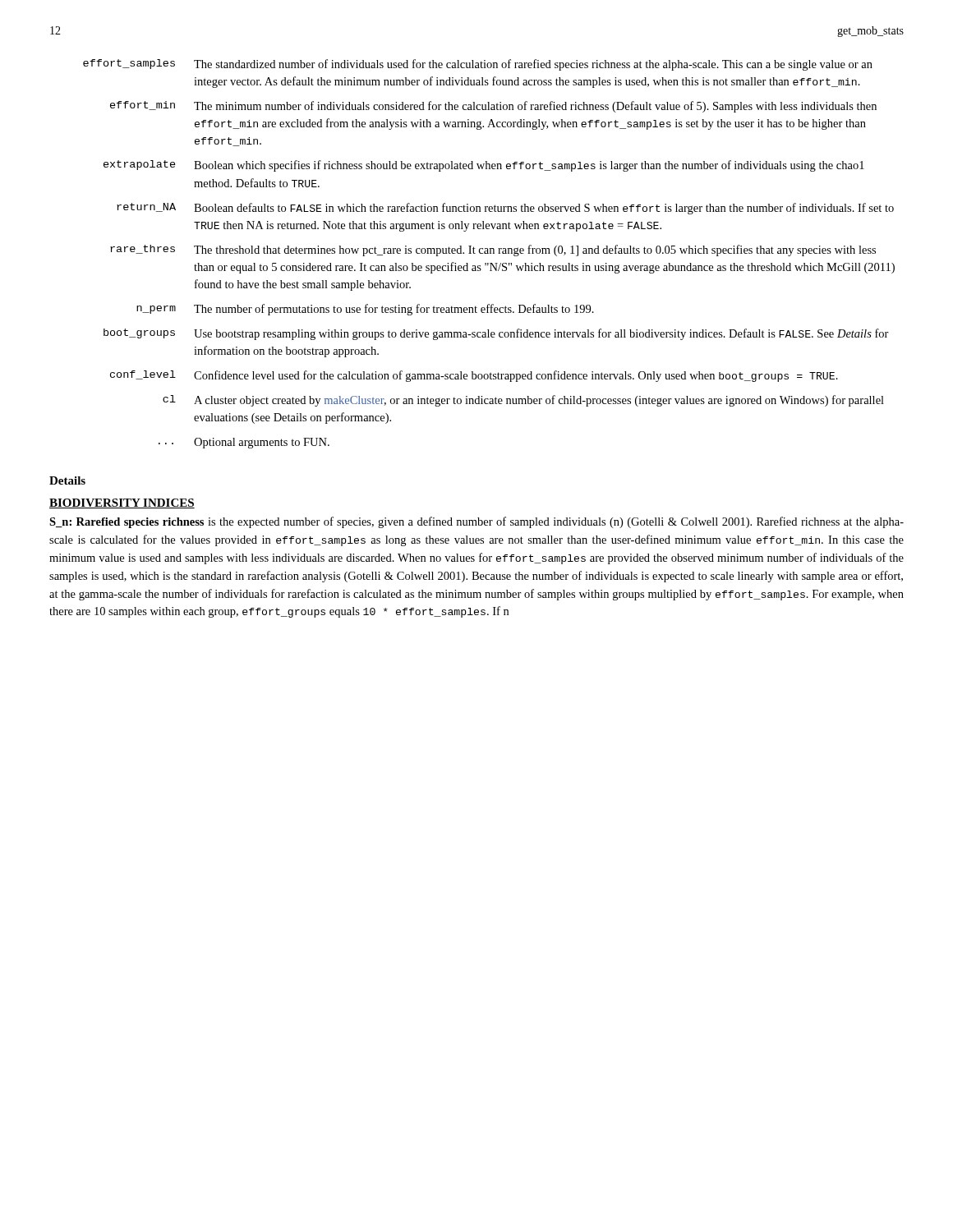
Task: Where is the passage that starts "boot_groups Use bootstrap resampling within groups to"?
Action: [x=476, y=344]
